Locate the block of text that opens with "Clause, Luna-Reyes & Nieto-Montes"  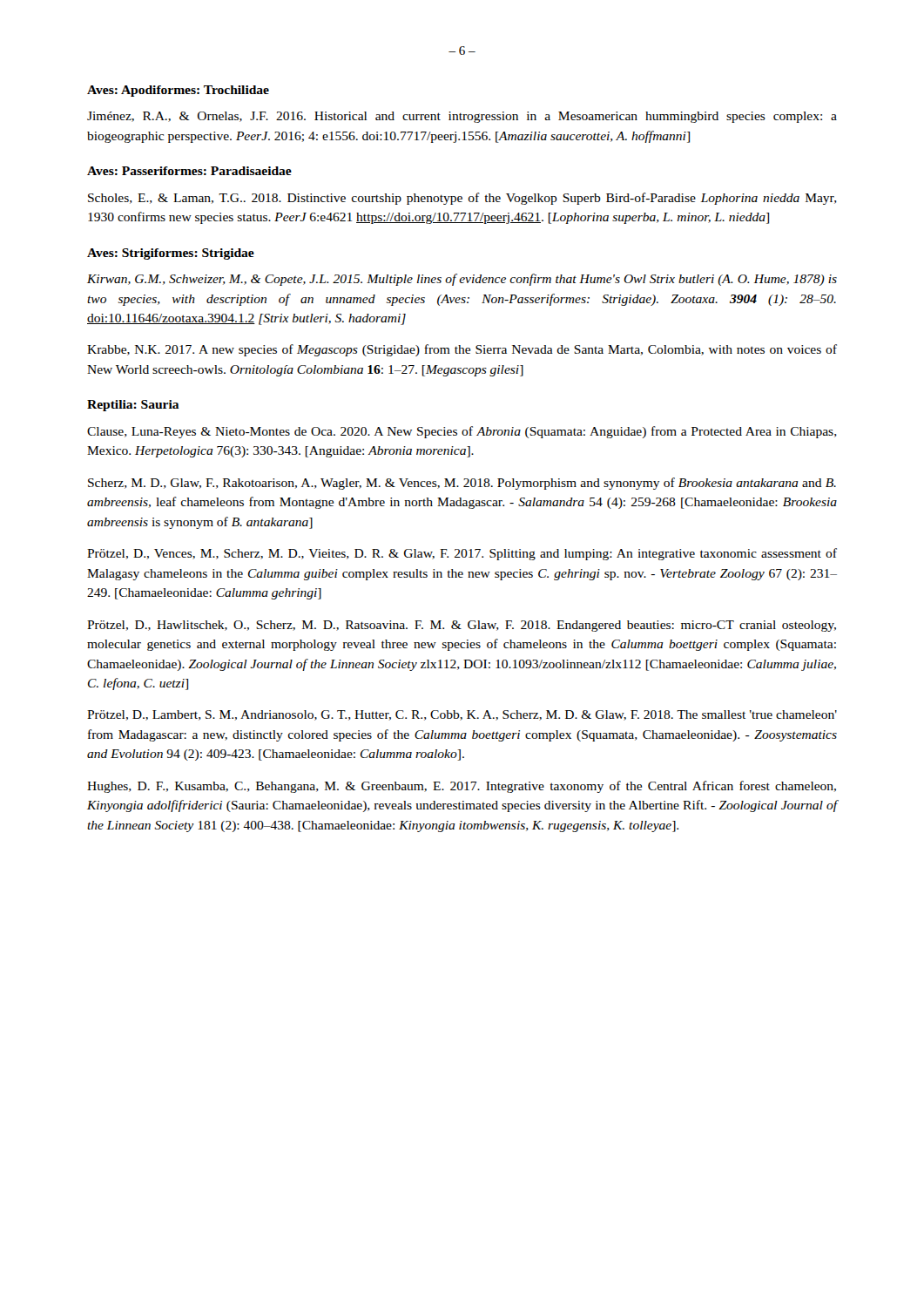click(x=462, y=441)
